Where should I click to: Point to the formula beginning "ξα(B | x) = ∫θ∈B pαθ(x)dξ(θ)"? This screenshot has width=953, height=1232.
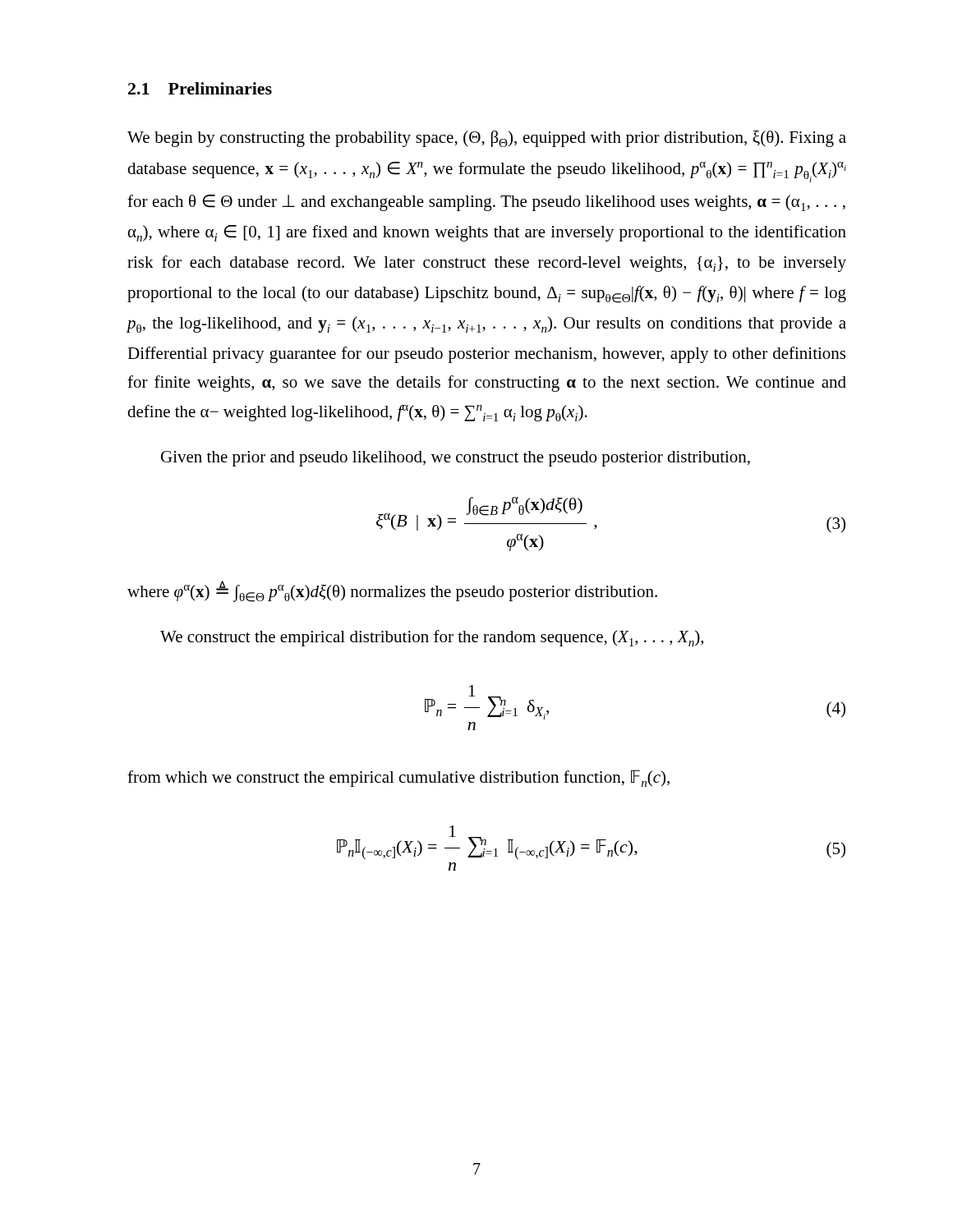[611, 523]
